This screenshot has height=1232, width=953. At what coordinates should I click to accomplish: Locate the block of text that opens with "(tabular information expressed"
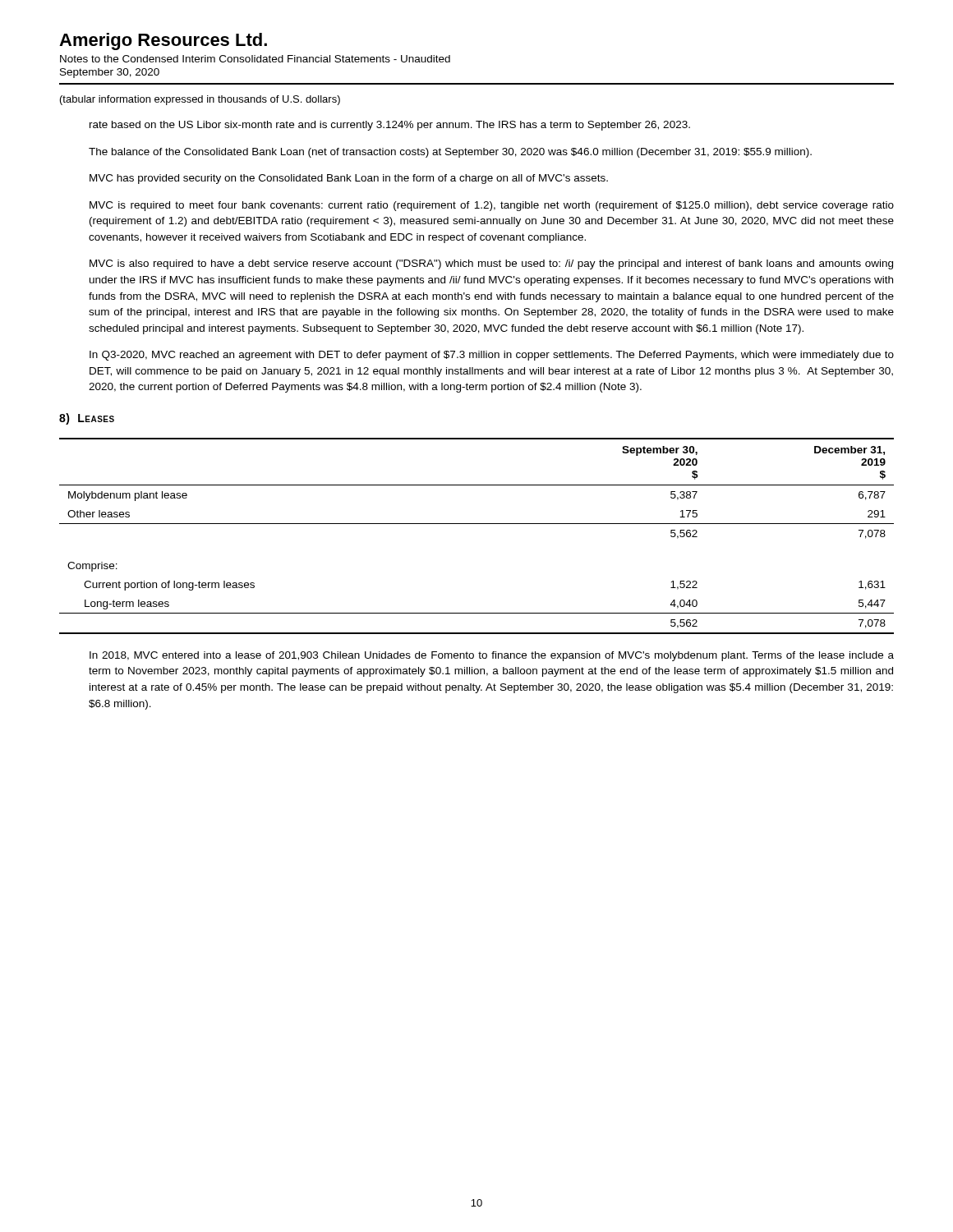(x=200, y=100)
